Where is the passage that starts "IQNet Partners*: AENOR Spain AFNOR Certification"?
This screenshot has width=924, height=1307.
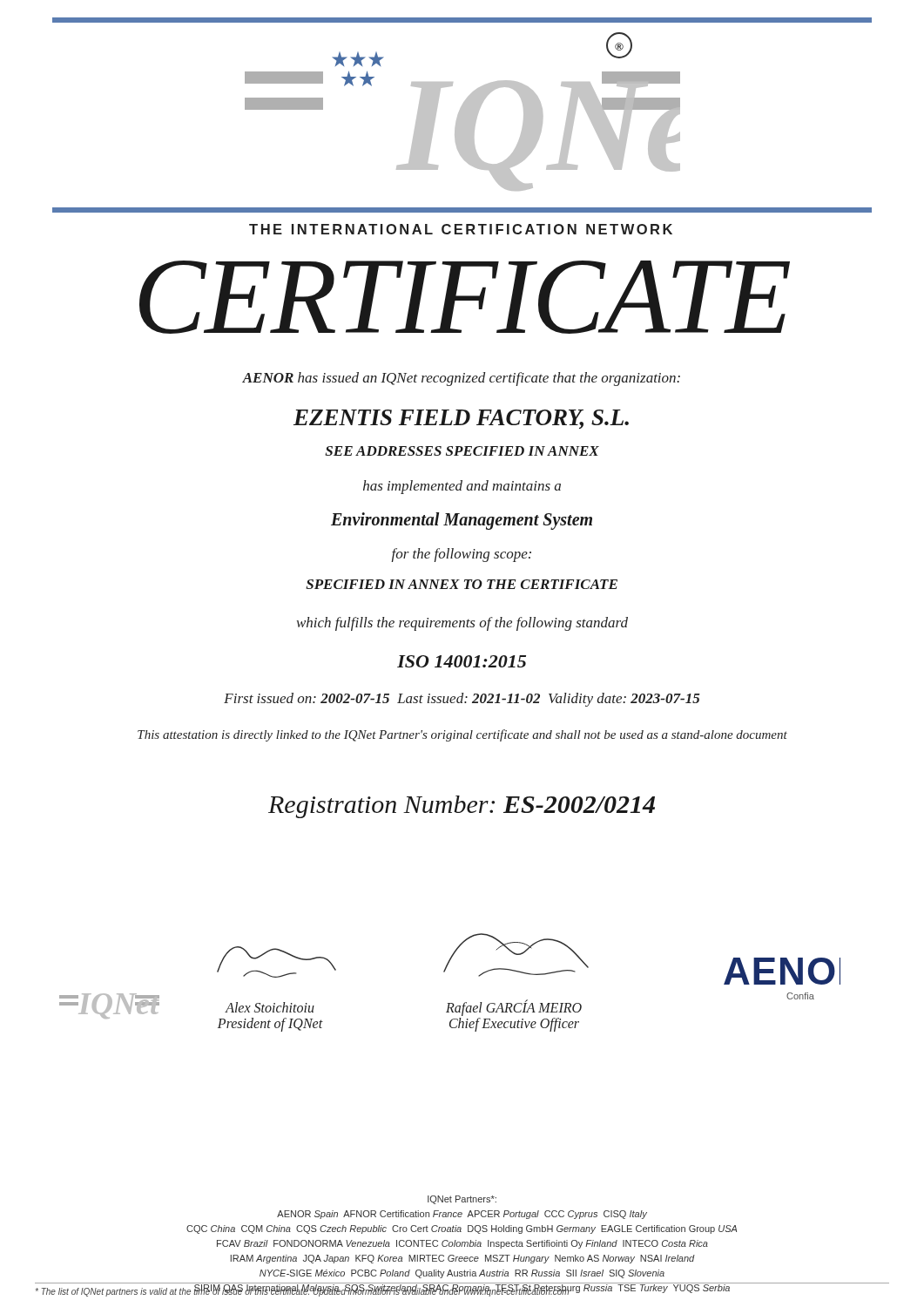pyautogui.click(x=462, y=1243)
